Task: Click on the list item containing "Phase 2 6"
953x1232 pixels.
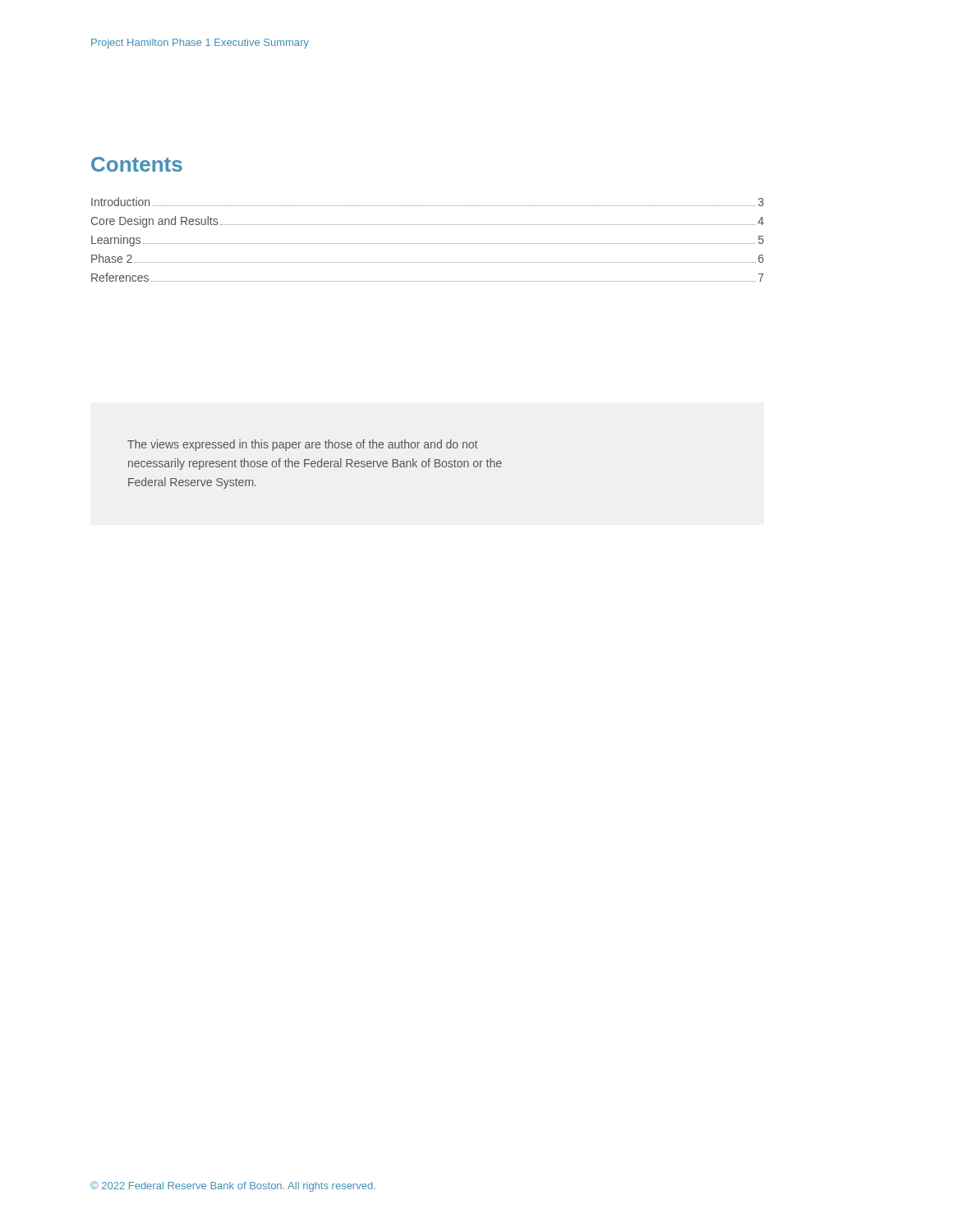Action: [x=427, y=259]
